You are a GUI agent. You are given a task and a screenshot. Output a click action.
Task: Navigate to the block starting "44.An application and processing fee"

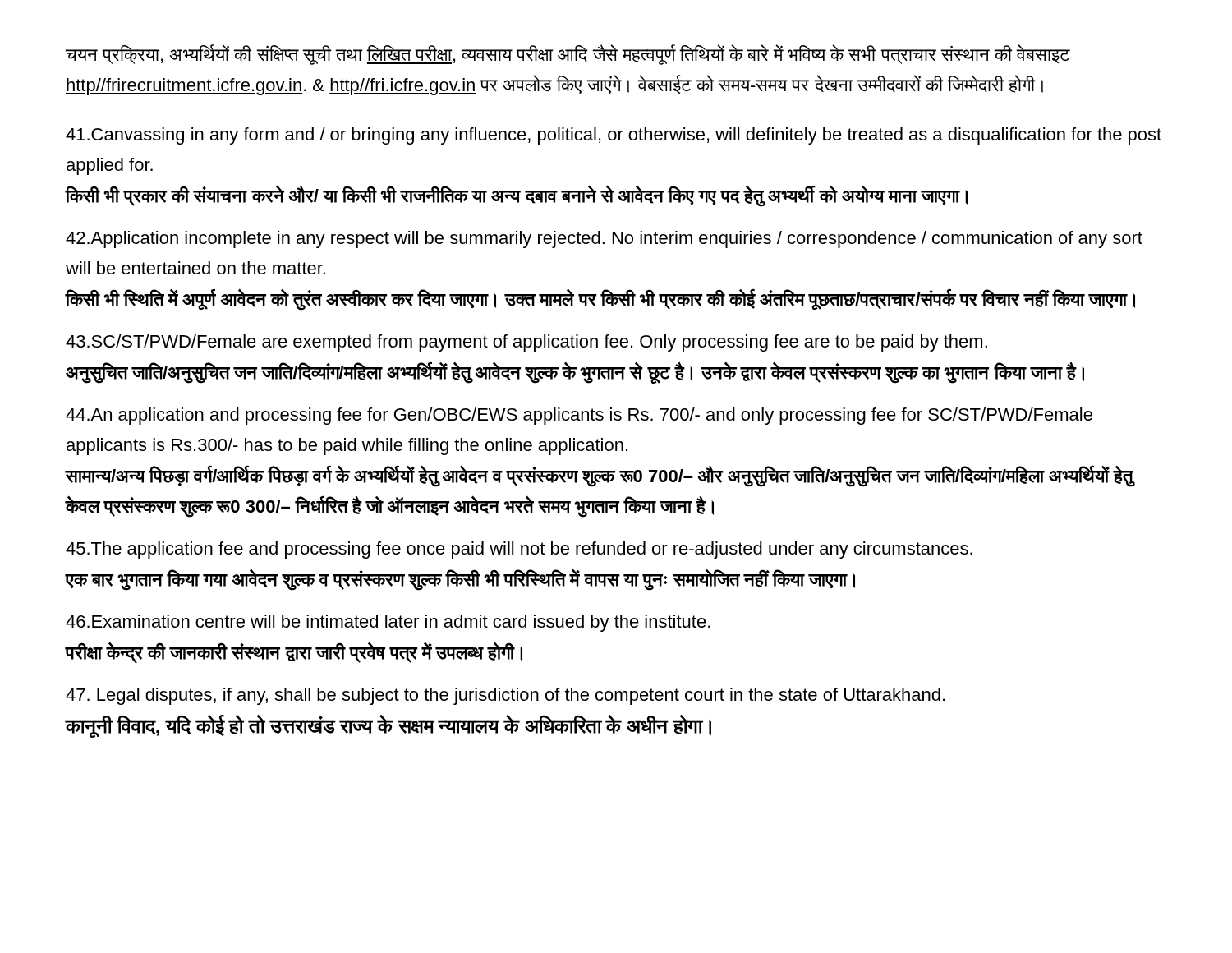click(x=599, y=460)
